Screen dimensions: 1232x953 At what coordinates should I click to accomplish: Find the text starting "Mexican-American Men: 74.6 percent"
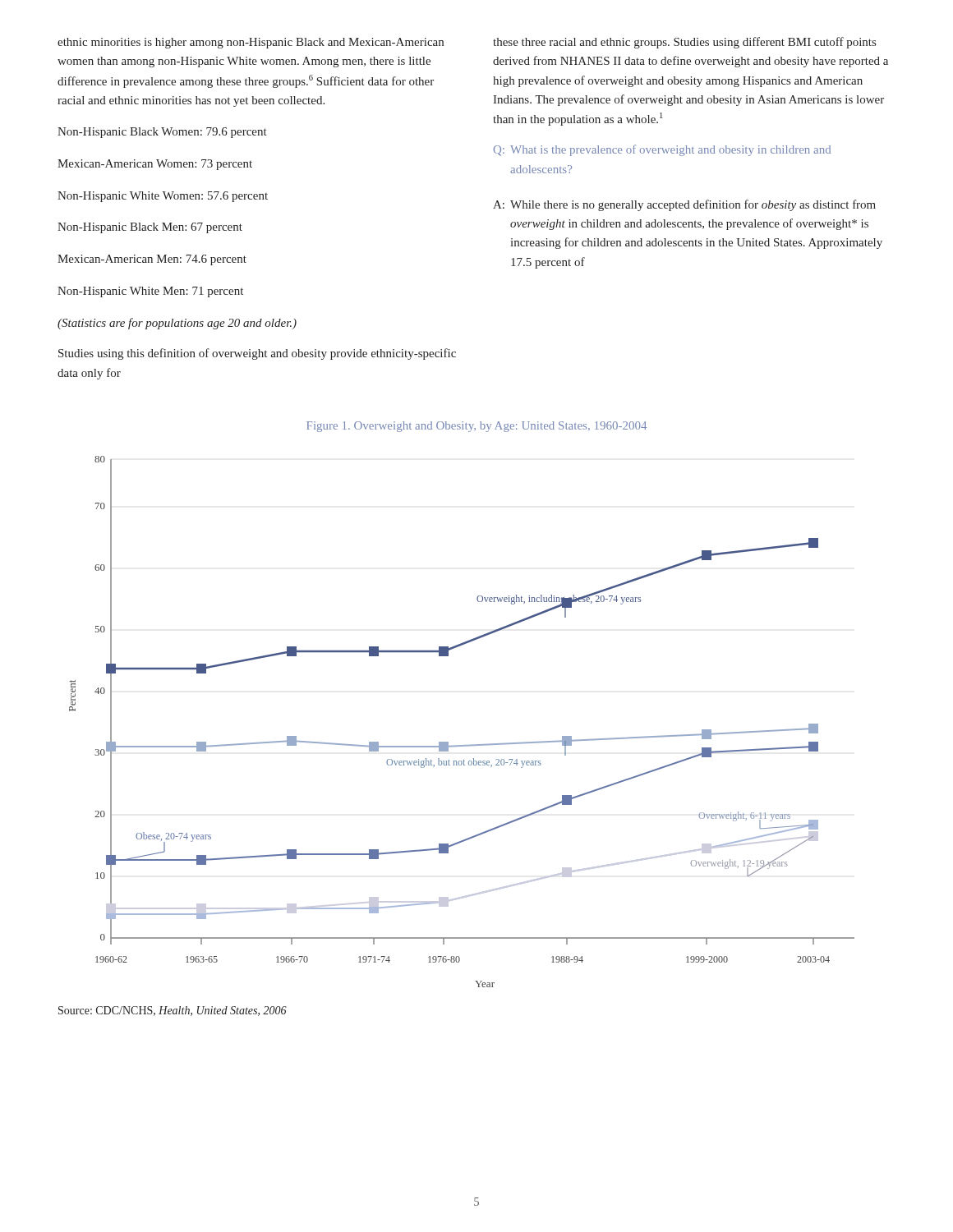pos(152,259)
